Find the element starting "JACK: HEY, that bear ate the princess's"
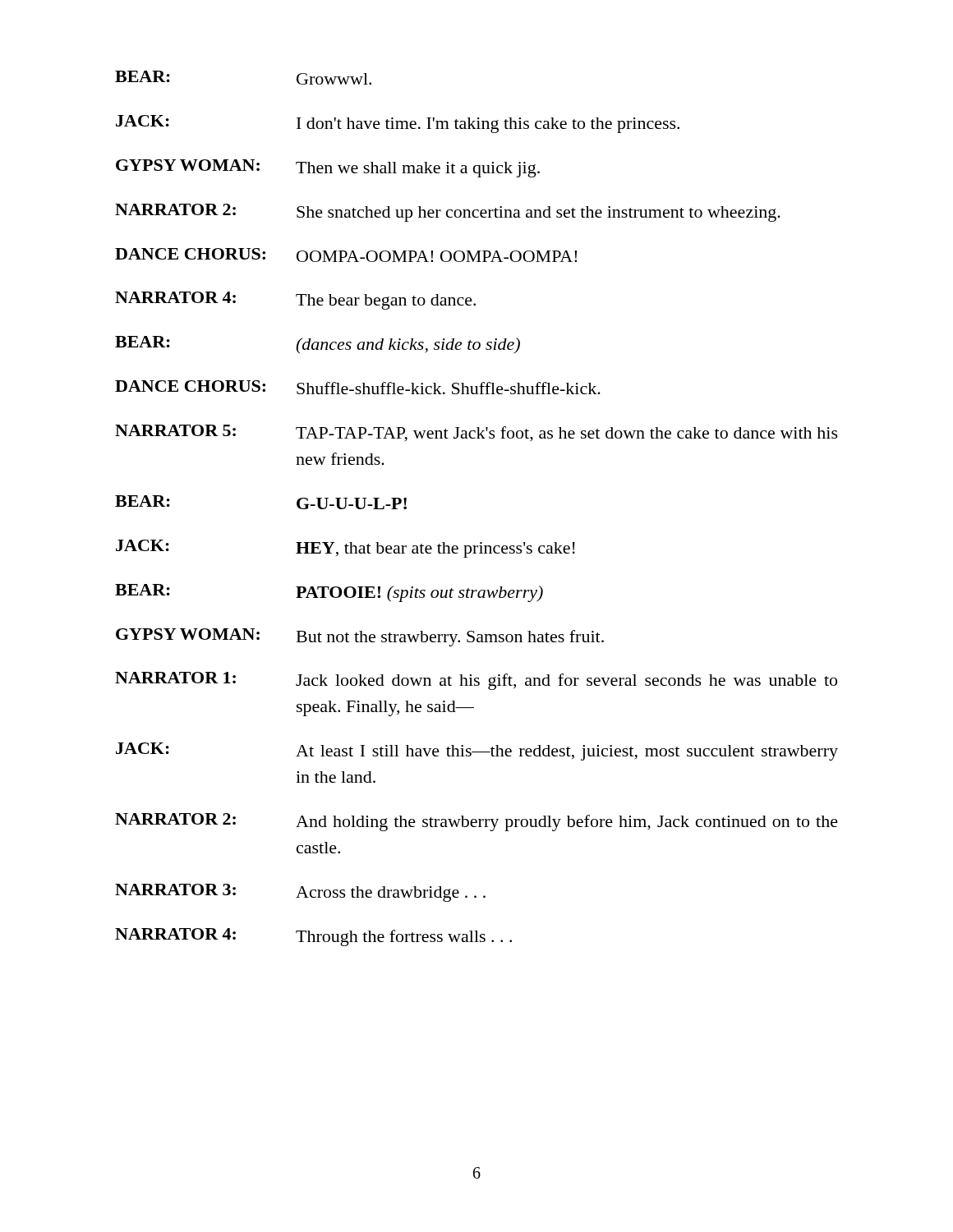The image size is (953, 1232). [x=476, y=548]
